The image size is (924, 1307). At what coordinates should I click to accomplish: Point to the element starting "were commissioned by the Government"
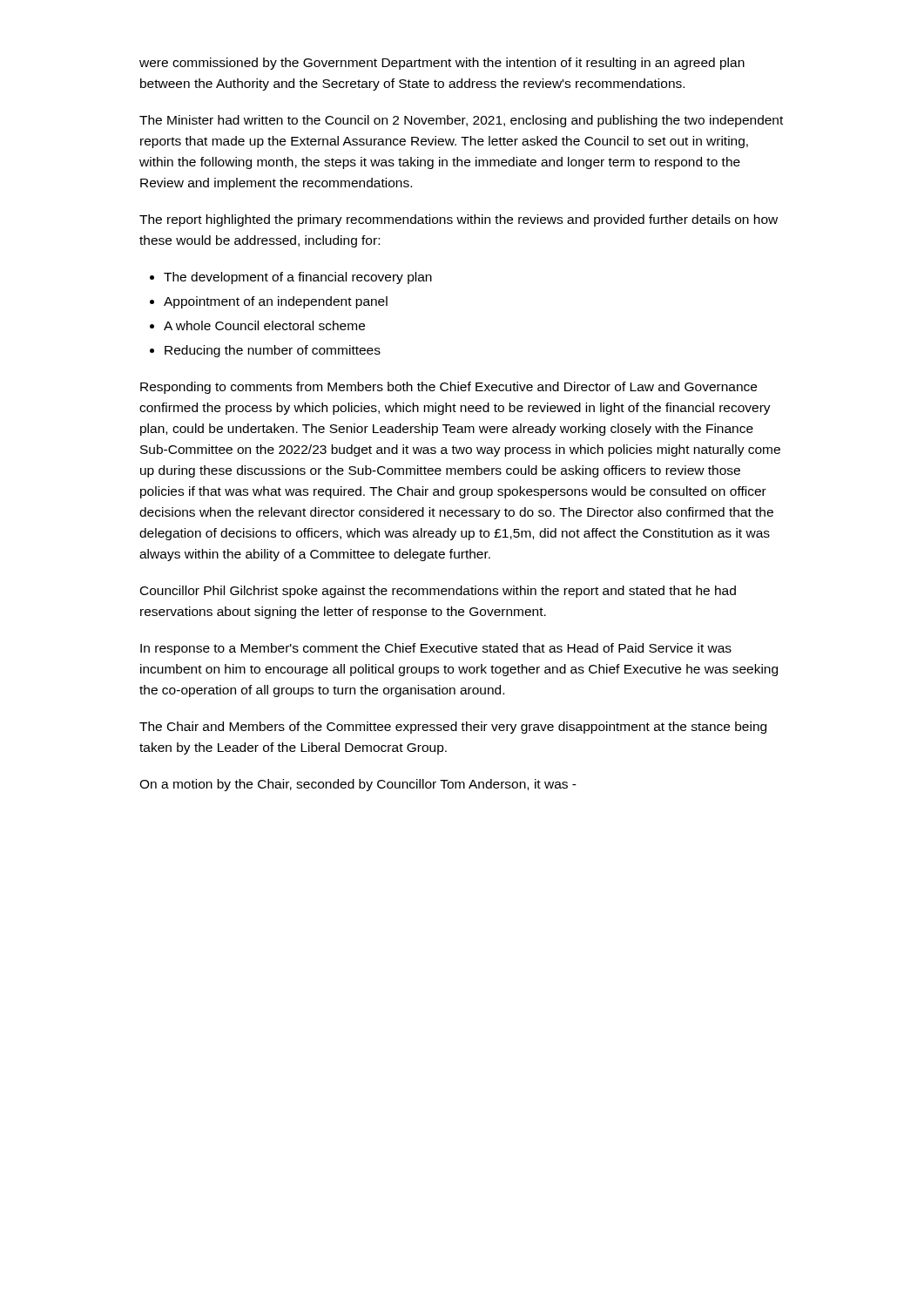tap(442, 73)
